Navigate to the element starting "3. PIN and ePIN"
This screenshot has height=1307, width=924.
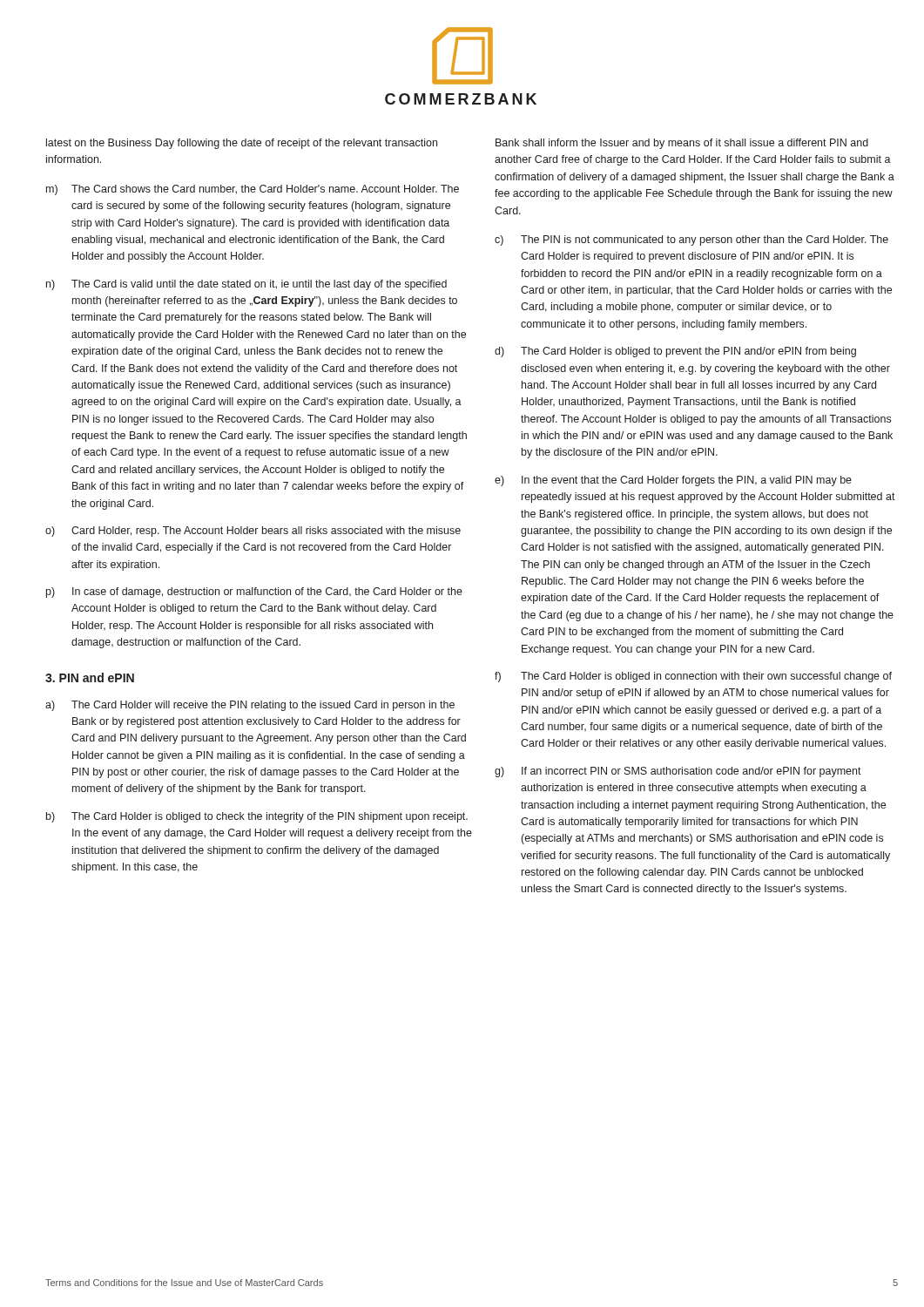90,677
